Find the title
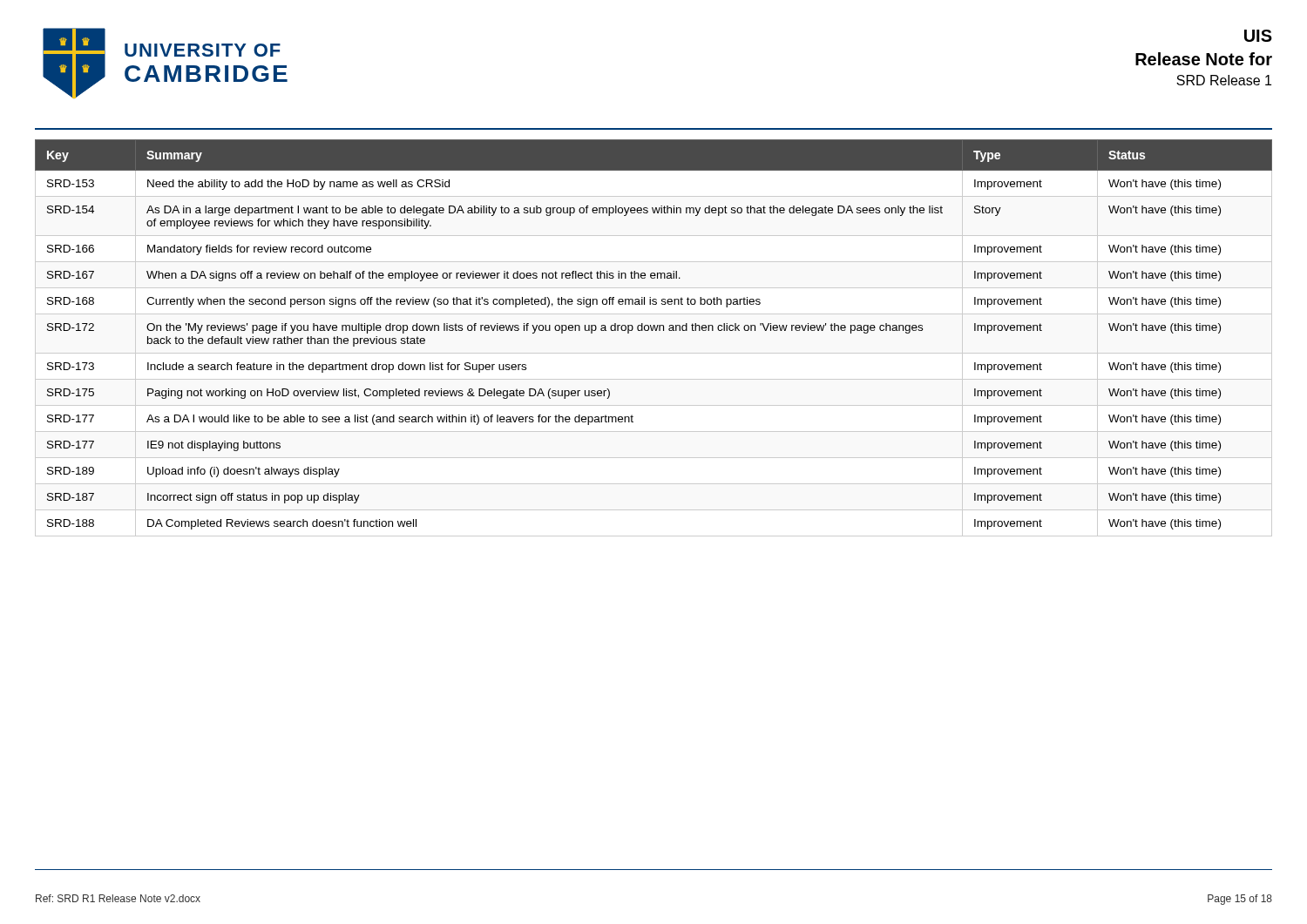Image resolution: width=1307 pixels, height=924 pixels. tap(1203, 57)
